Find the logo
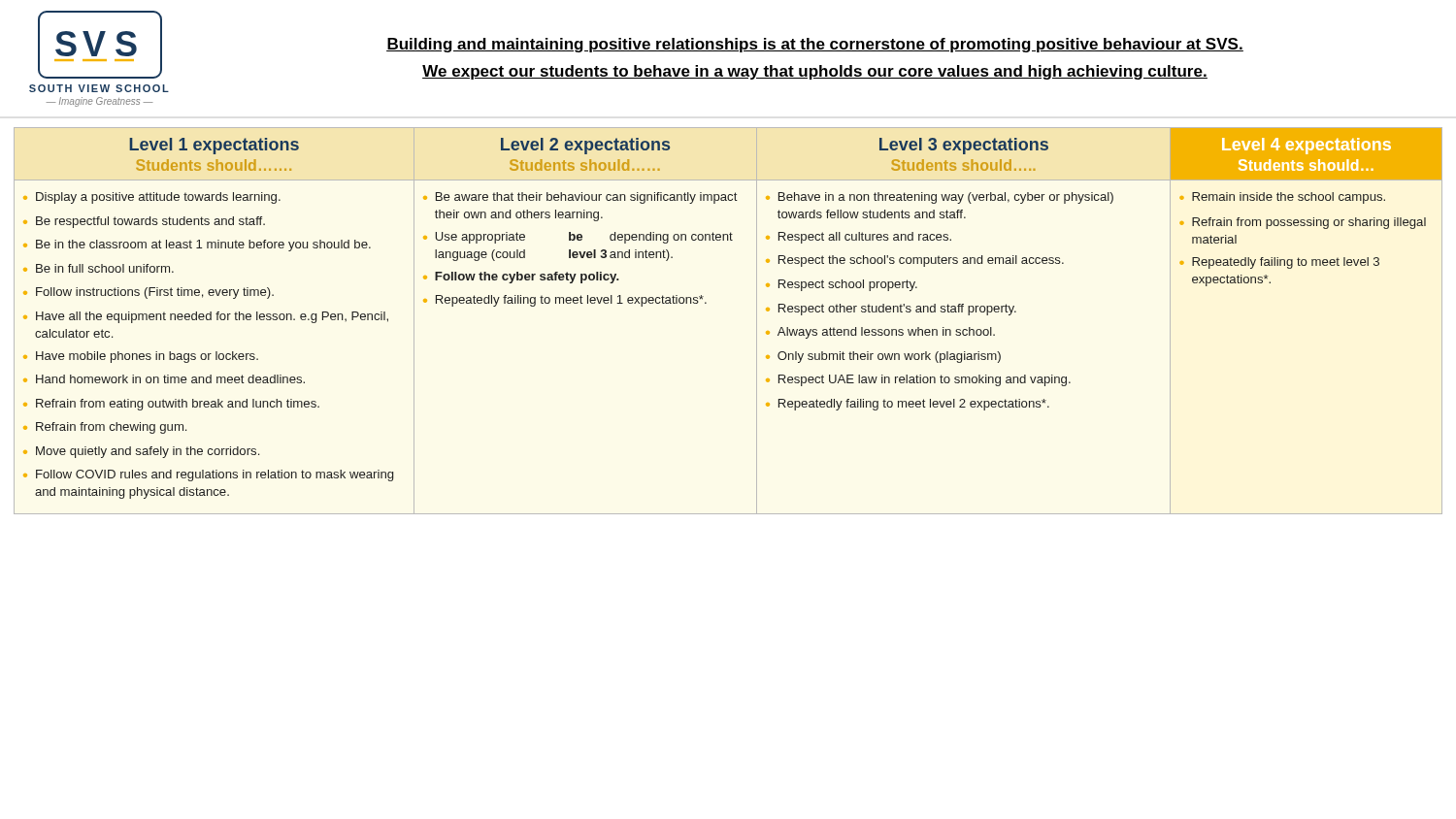The image size is (1456, 819). (99, 58)
